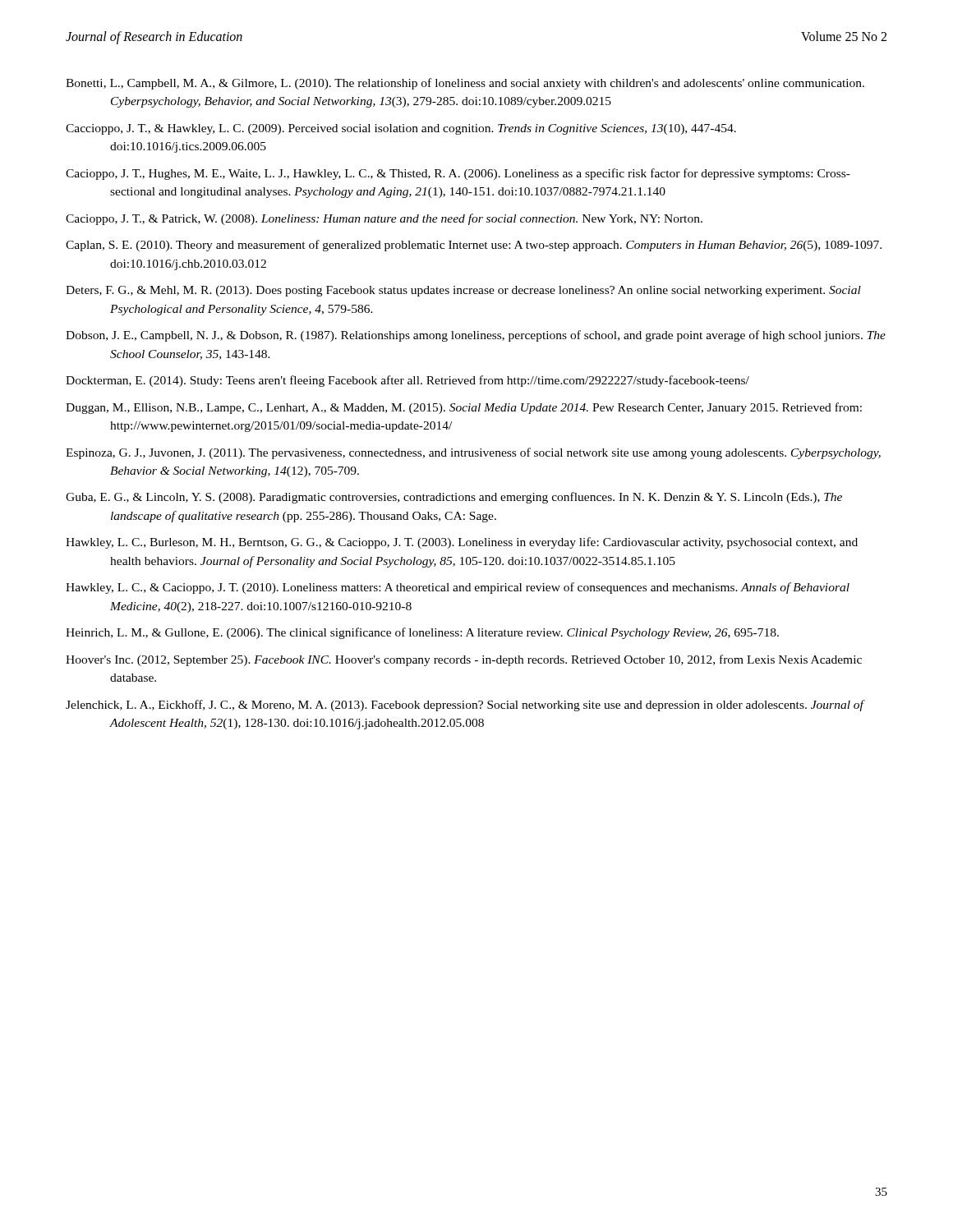Find the block on this page that starts "Jelenchick, L. A., Eickhoff, J. C., &"
The height and width of the screenshot is (1232, 953).
465,713
